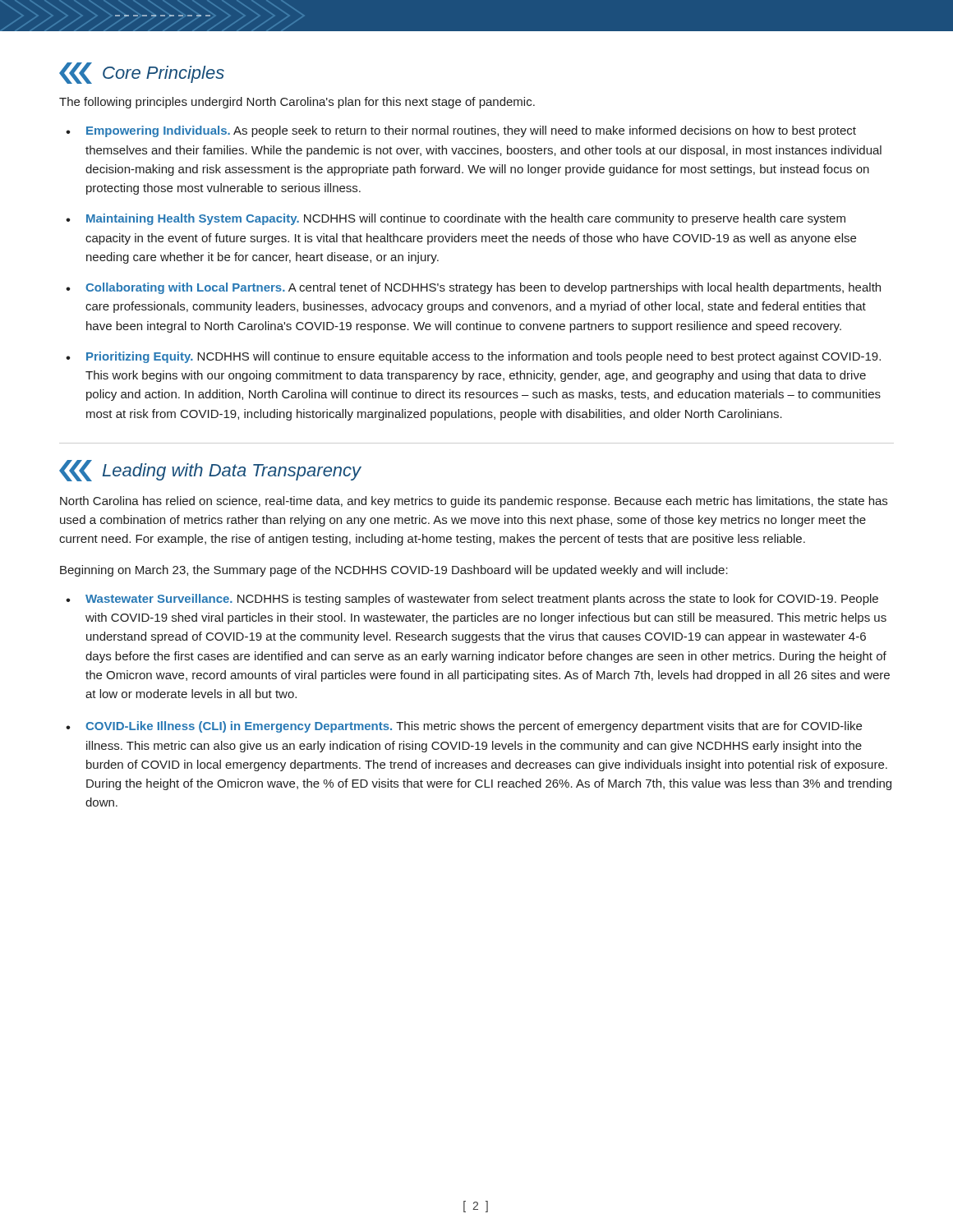Navigate to the element starting "• Maintaining Health System"
The image size is (953, 1232).
[480, 237]
